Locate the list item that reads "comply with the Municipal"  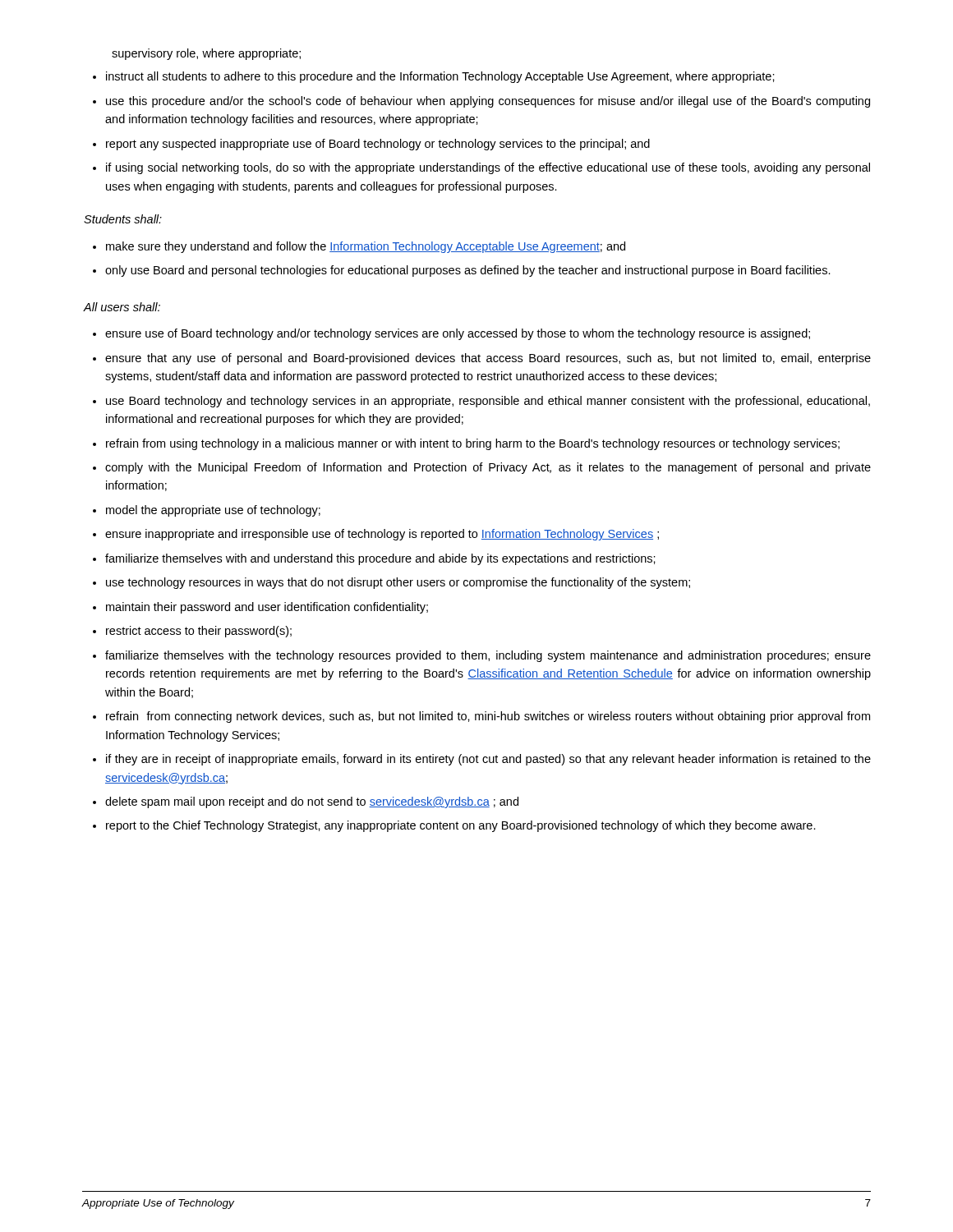tap(488, 477)
